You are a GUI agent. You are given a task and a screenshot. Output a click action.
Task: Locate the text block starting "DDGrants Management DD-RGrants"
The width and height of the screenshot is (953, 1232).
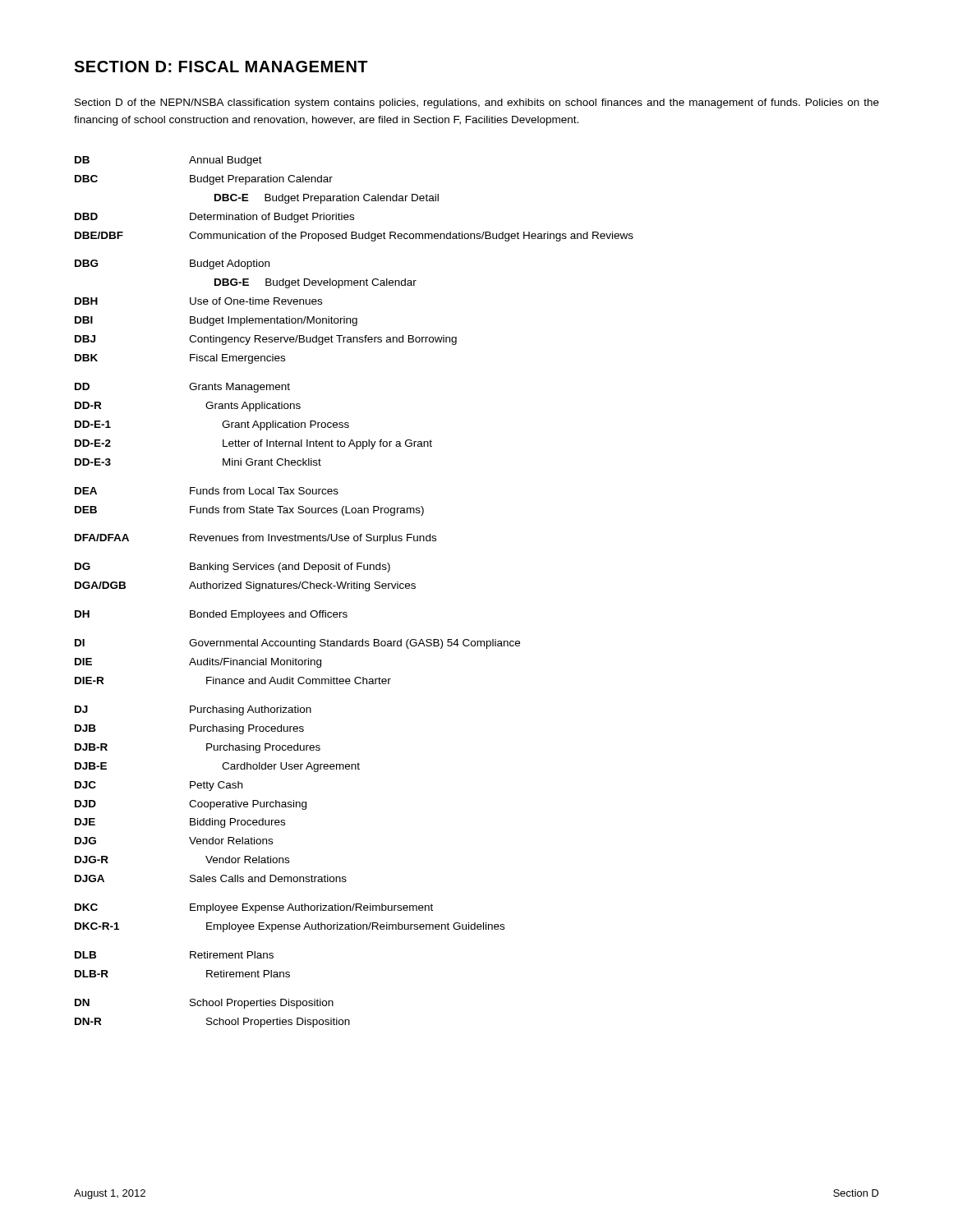coord(253,424)
